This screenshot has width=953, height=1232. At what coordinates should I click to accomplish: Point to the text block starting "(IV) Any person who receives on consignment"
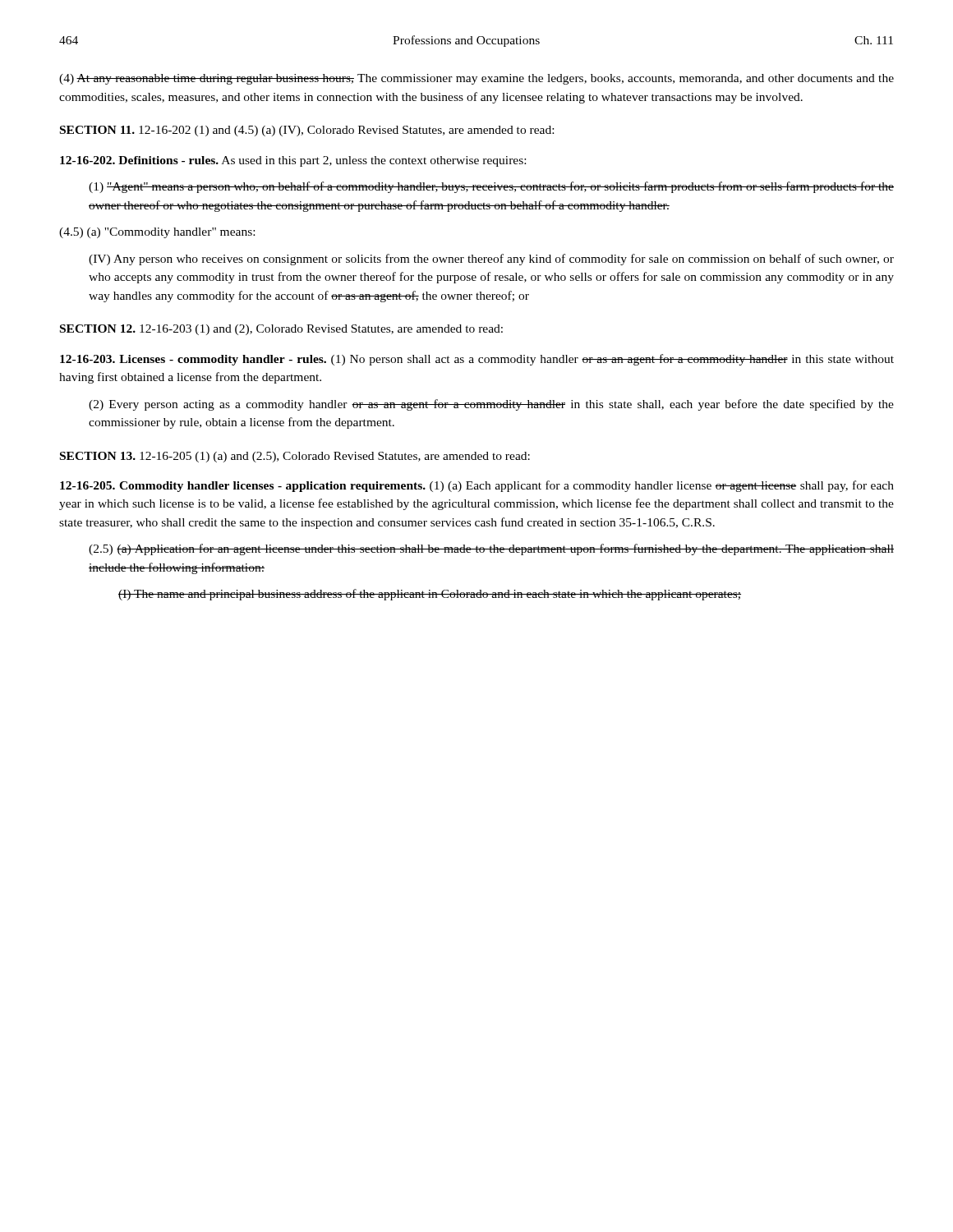pyautogui.click(x=491, y=277)
